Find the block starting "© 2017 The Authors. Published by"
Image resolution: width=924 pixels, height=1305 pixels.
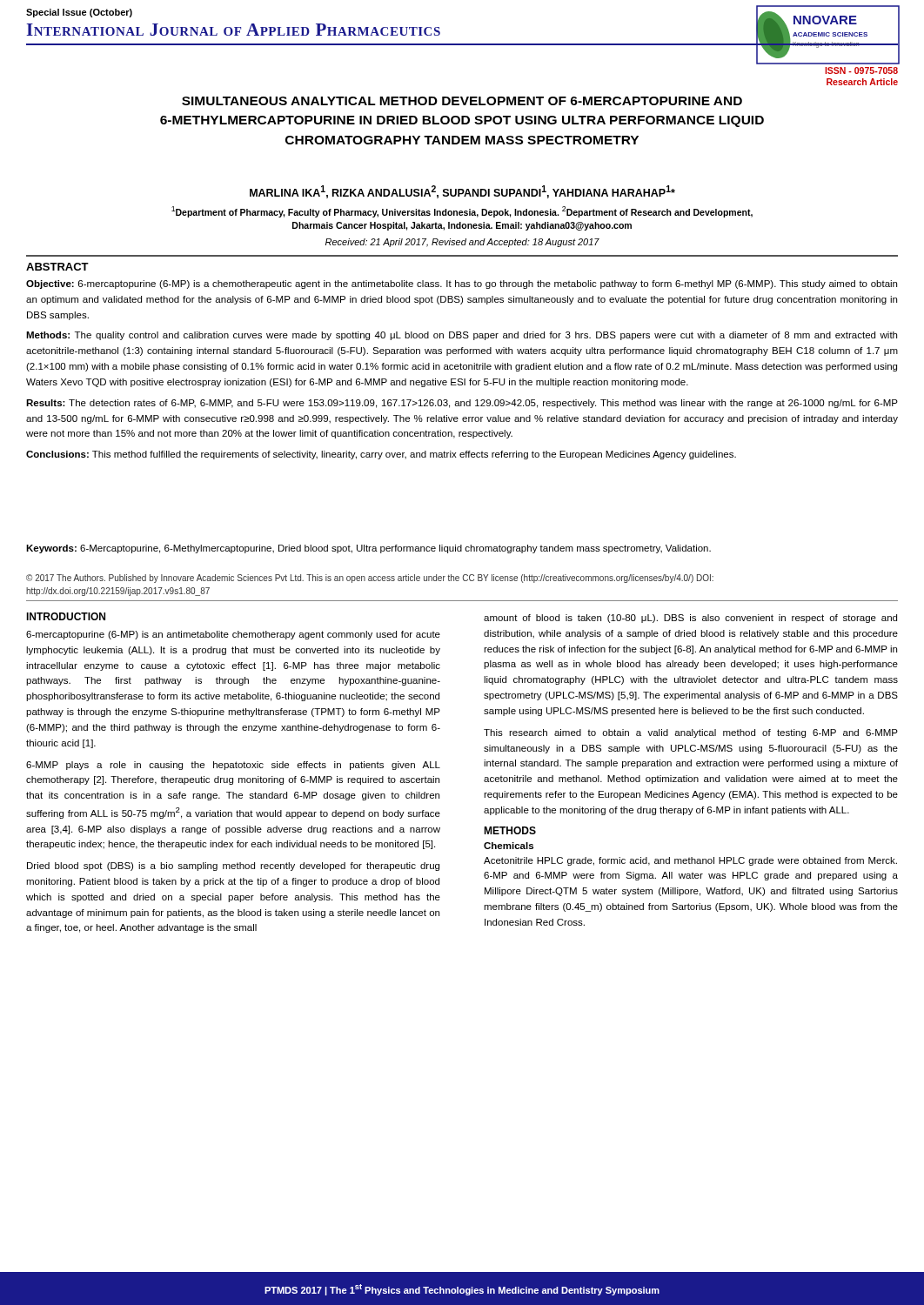(x=370, y=584)
